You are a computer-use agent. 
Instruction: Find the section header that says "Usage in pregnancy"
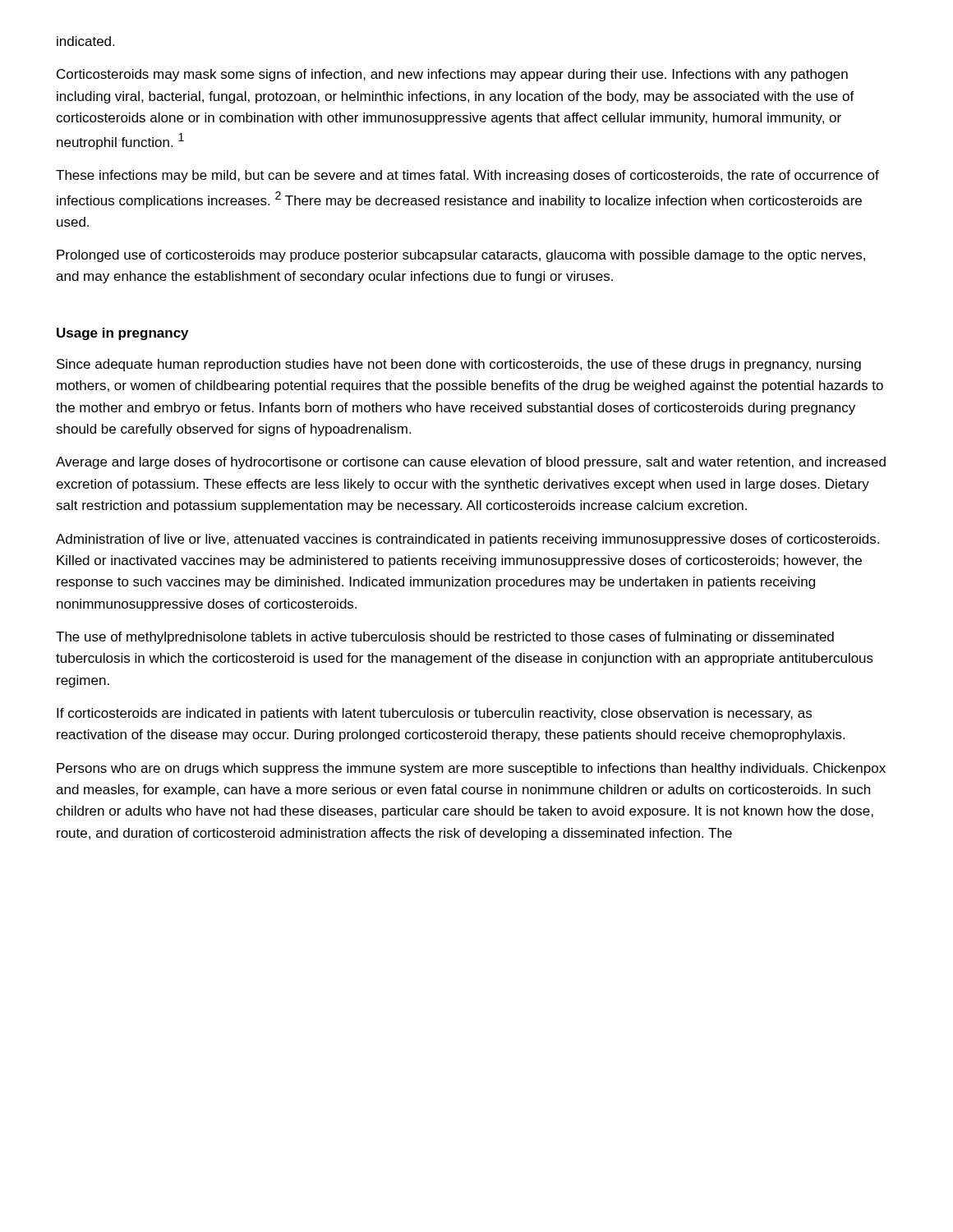pos(122,333)
